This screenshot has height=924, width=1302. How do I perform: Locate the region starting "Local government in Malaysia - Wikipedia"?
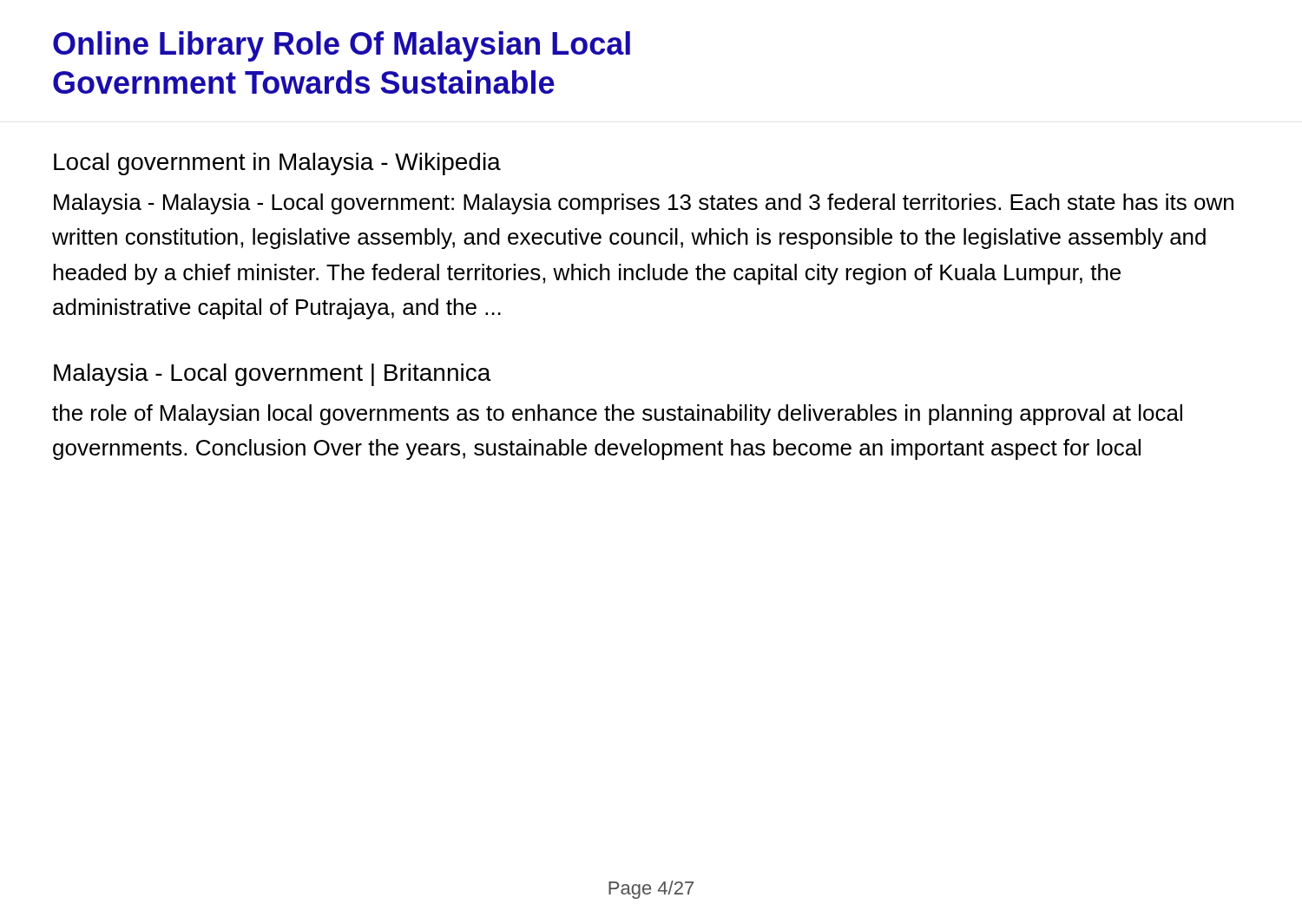tap(276, 162)
